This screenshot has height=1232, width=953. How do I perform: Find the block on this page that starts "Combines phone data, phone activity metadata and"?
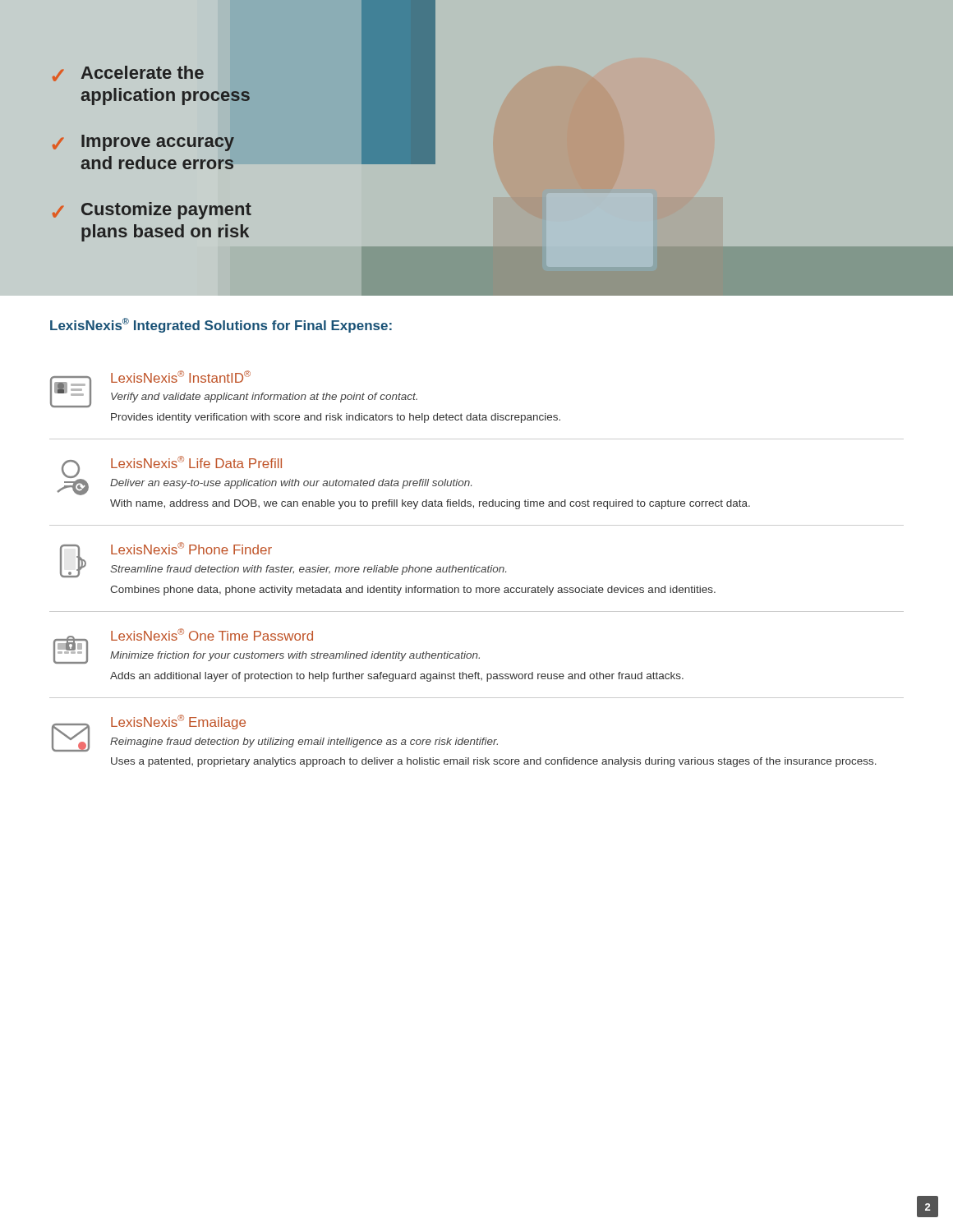(x=413, y=589)
